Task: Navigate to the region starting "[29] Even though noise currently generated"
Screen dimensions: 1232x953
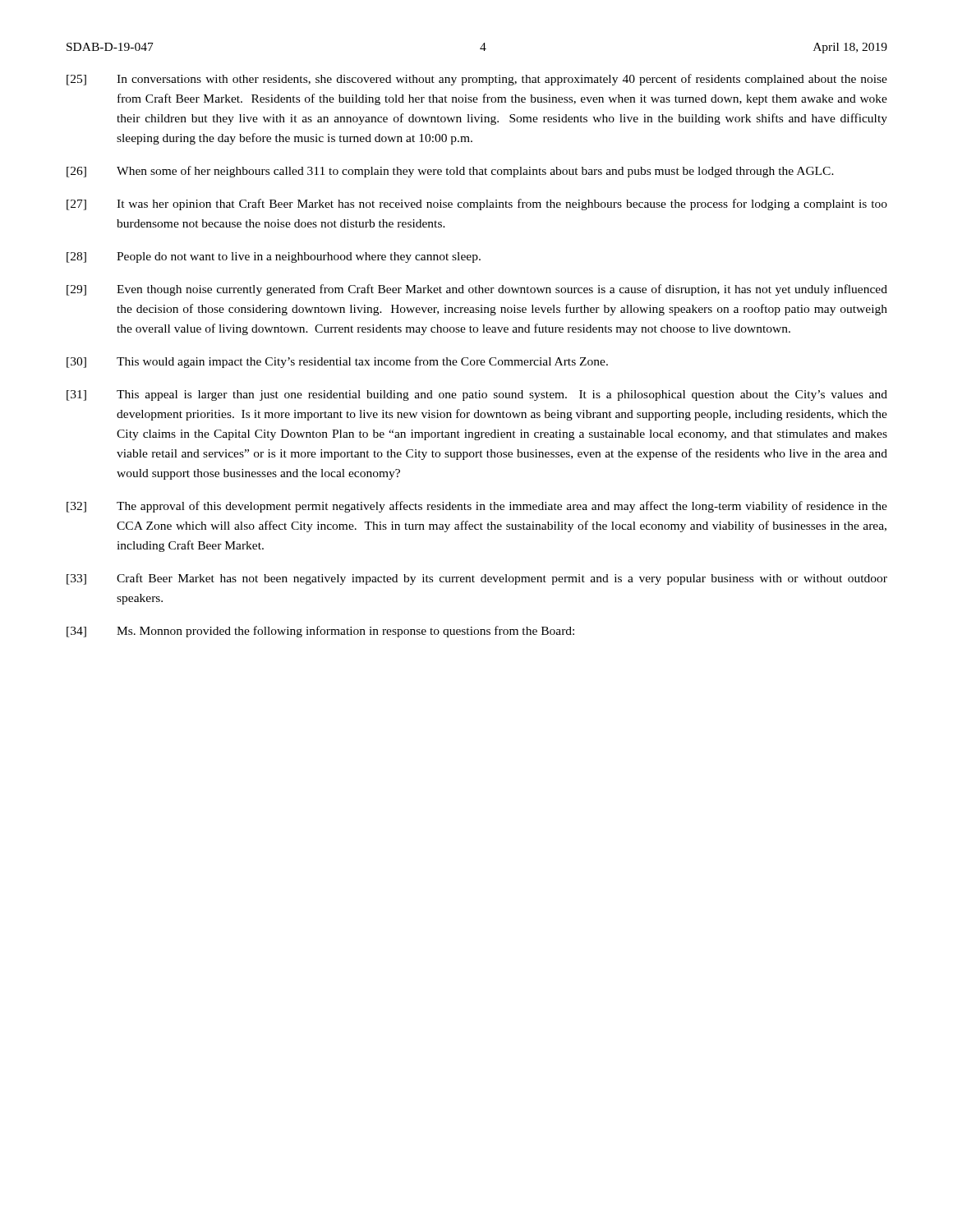Action: point(476,309)
